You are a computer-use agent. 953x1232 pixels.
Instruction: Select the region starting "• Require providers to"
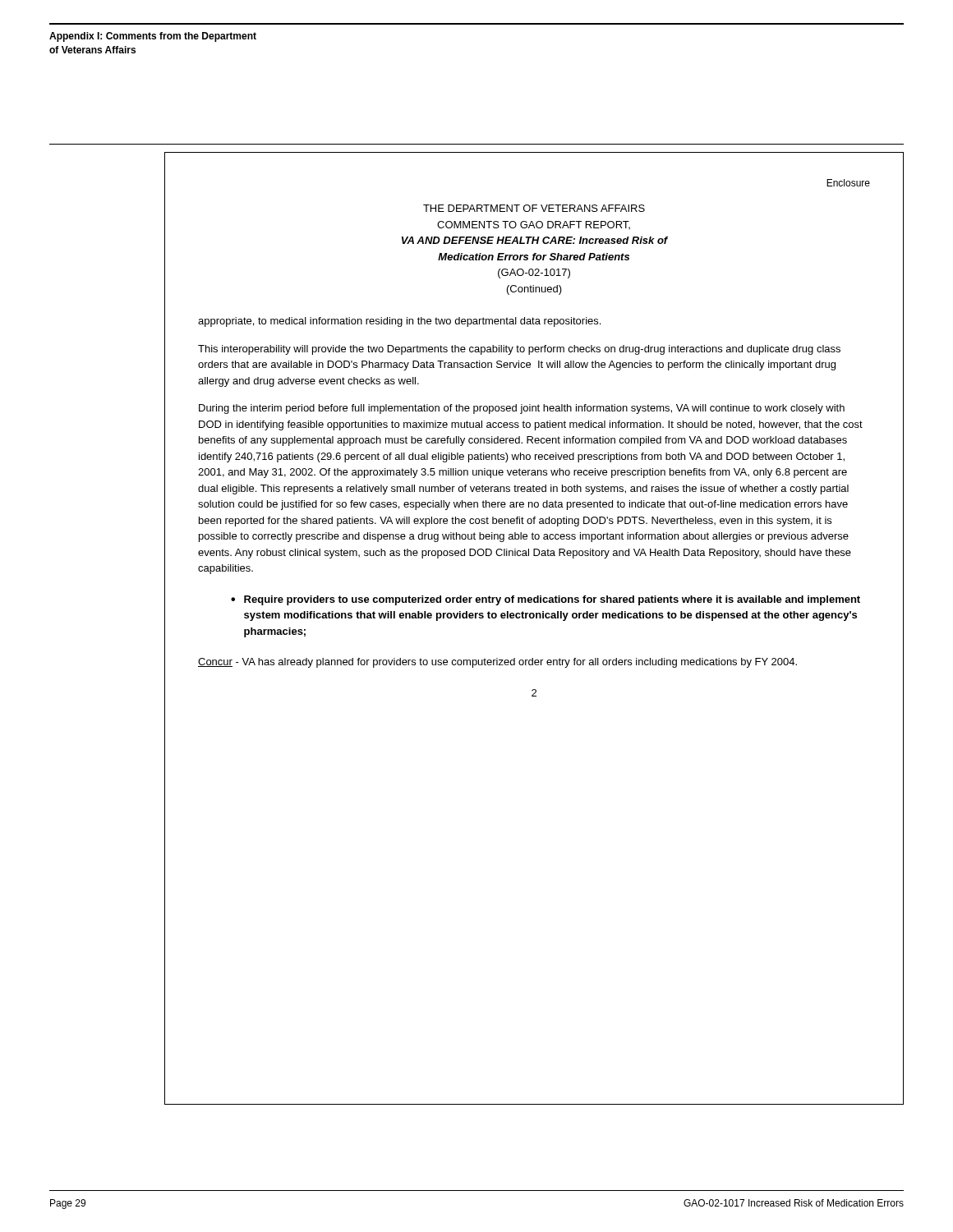550,615
